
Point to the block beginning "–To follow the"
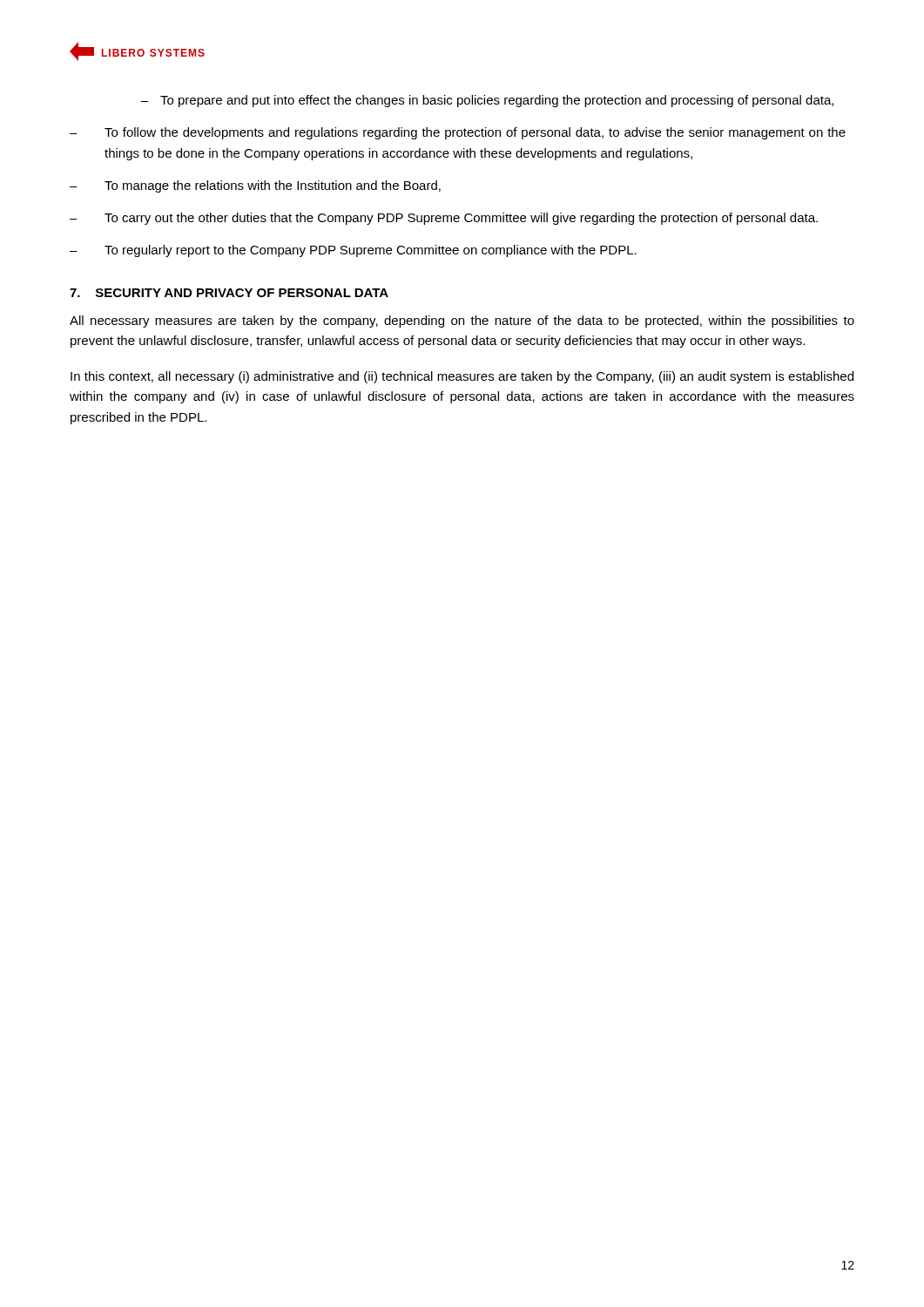(x=458, y=142)
